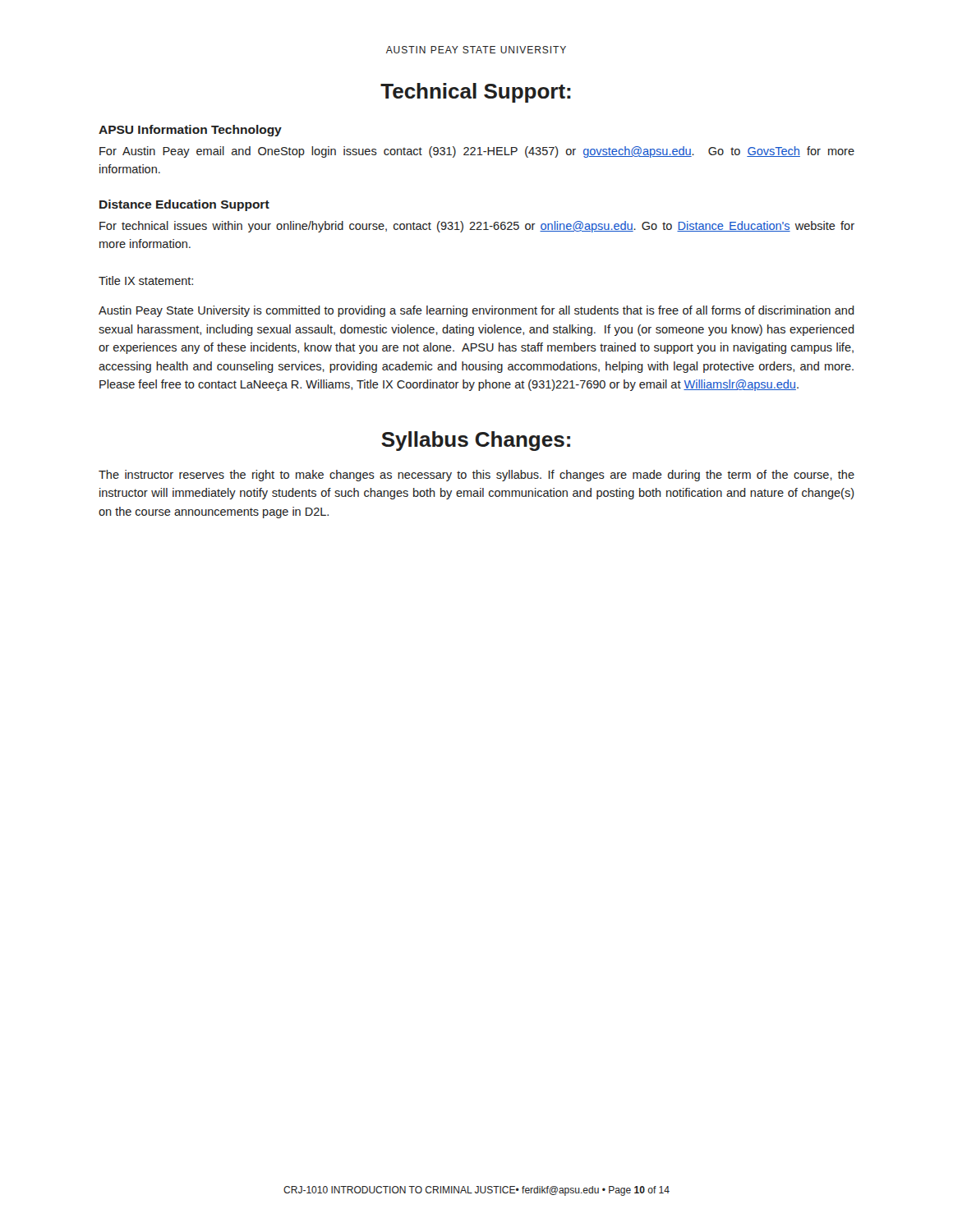Point to the region starting "For technical issues within"

476,235
